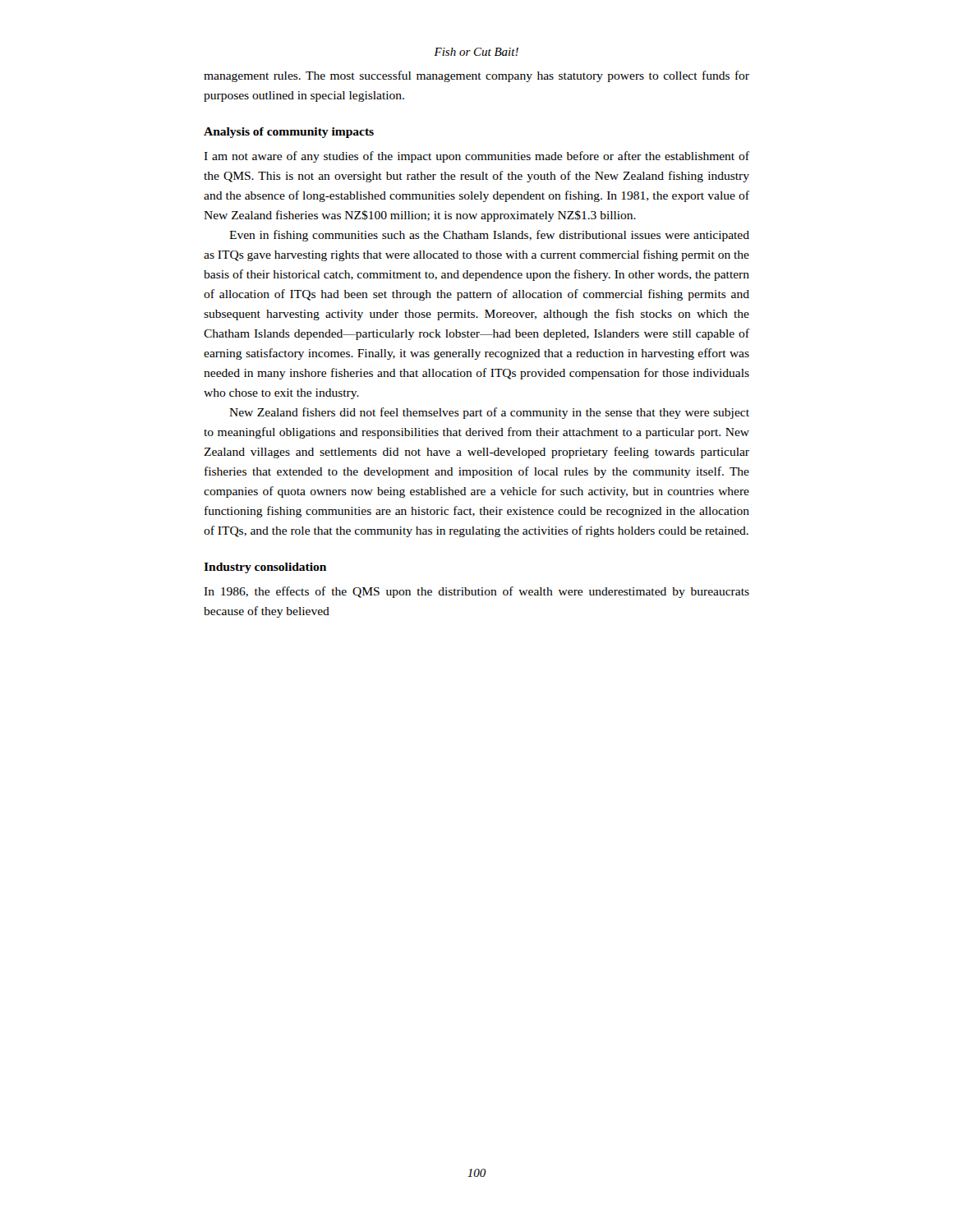The height and width of the screenshot is (1232, 953).
Task: Click on the text block starting "Analysis of community impacts"
Action: pos(289,131)
